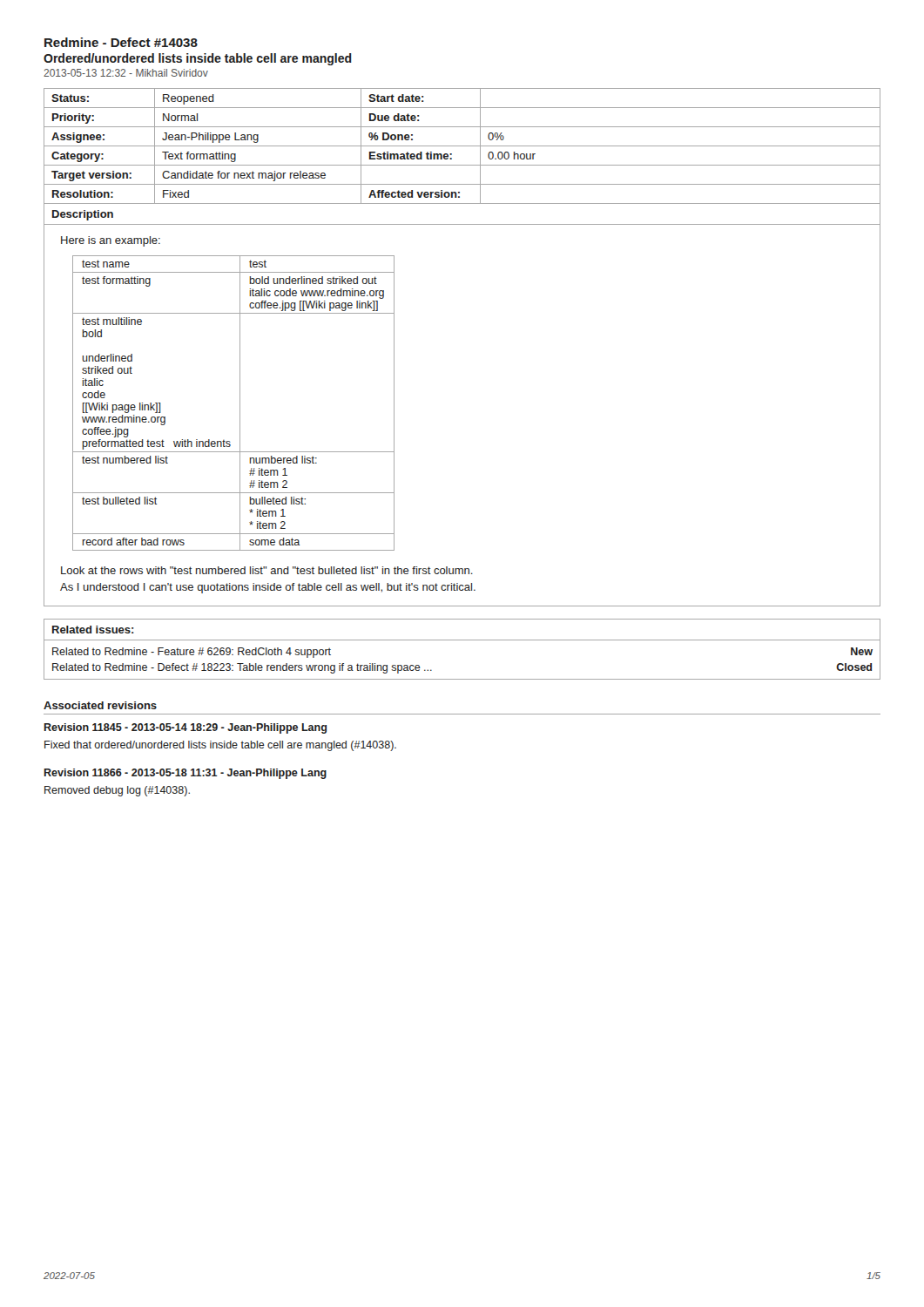Viewport: 924px width, 1307px height.
Task: Locate the table with the text "Estimated time:"
Action: coord(462,146)
